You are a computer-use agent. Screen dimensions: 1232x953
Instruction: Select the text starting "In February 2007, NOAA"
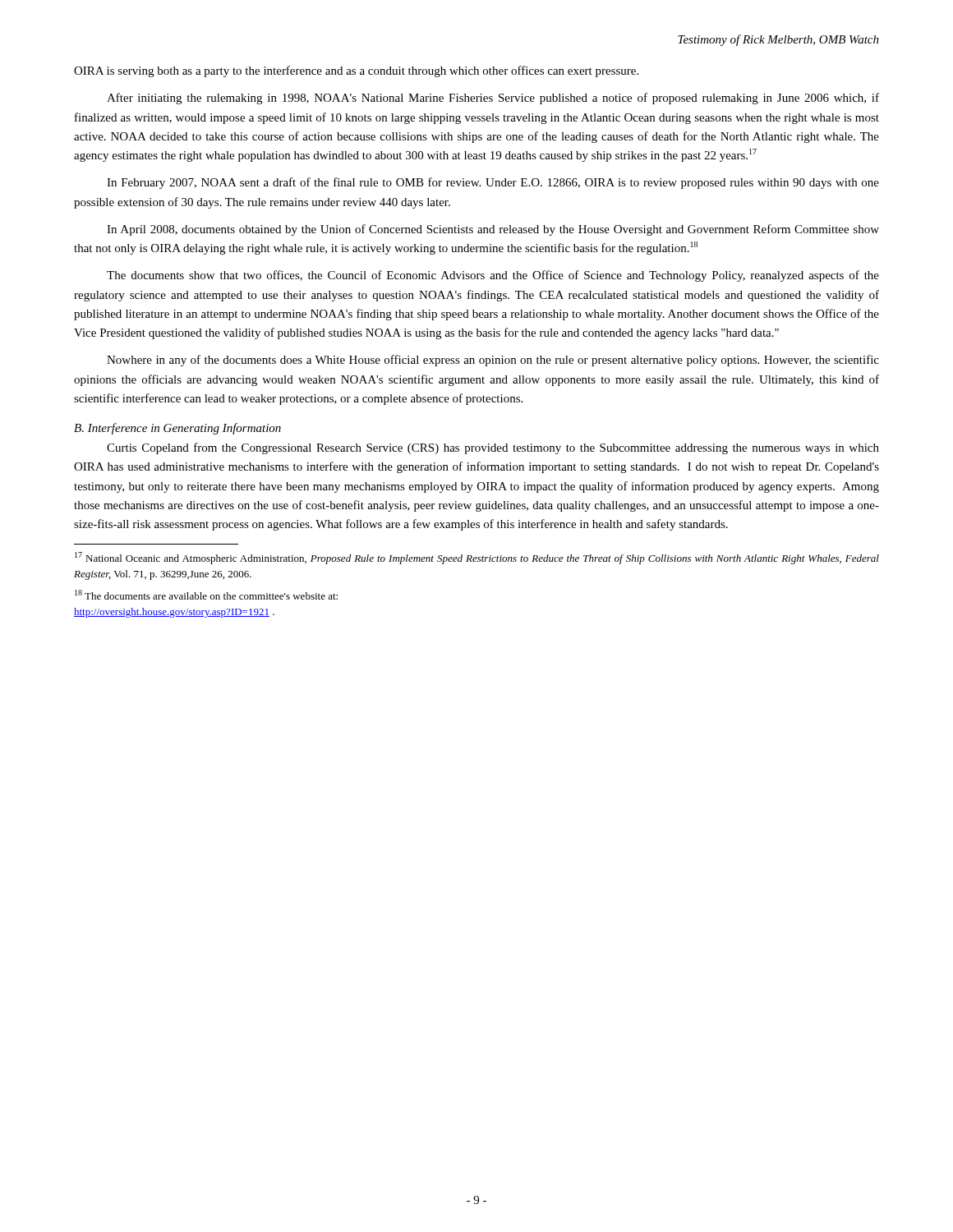tap(476, 193)
